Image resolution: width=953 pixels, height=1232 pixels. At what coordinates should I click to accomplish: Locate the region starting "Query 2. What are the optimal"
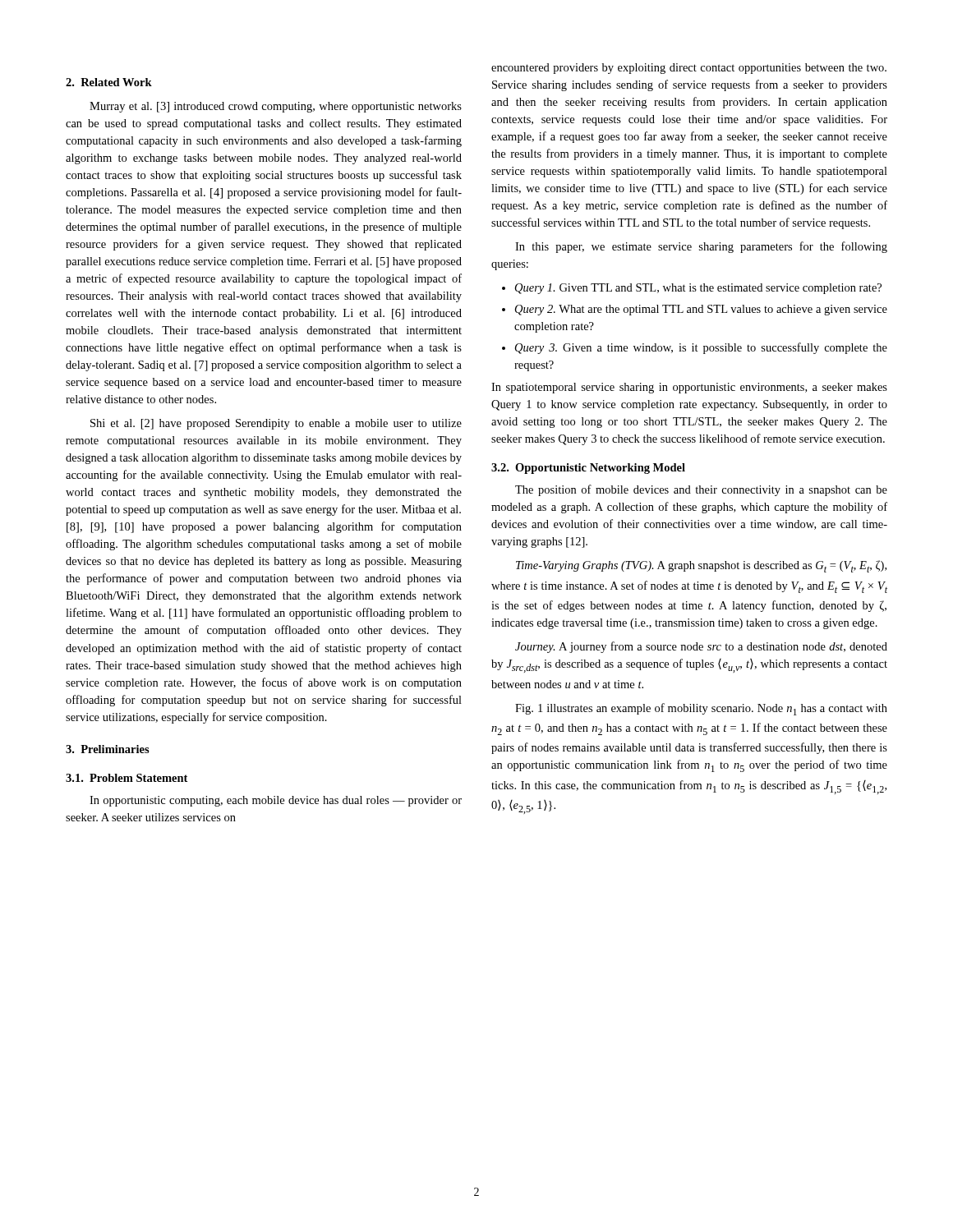(x=701, y=318)
